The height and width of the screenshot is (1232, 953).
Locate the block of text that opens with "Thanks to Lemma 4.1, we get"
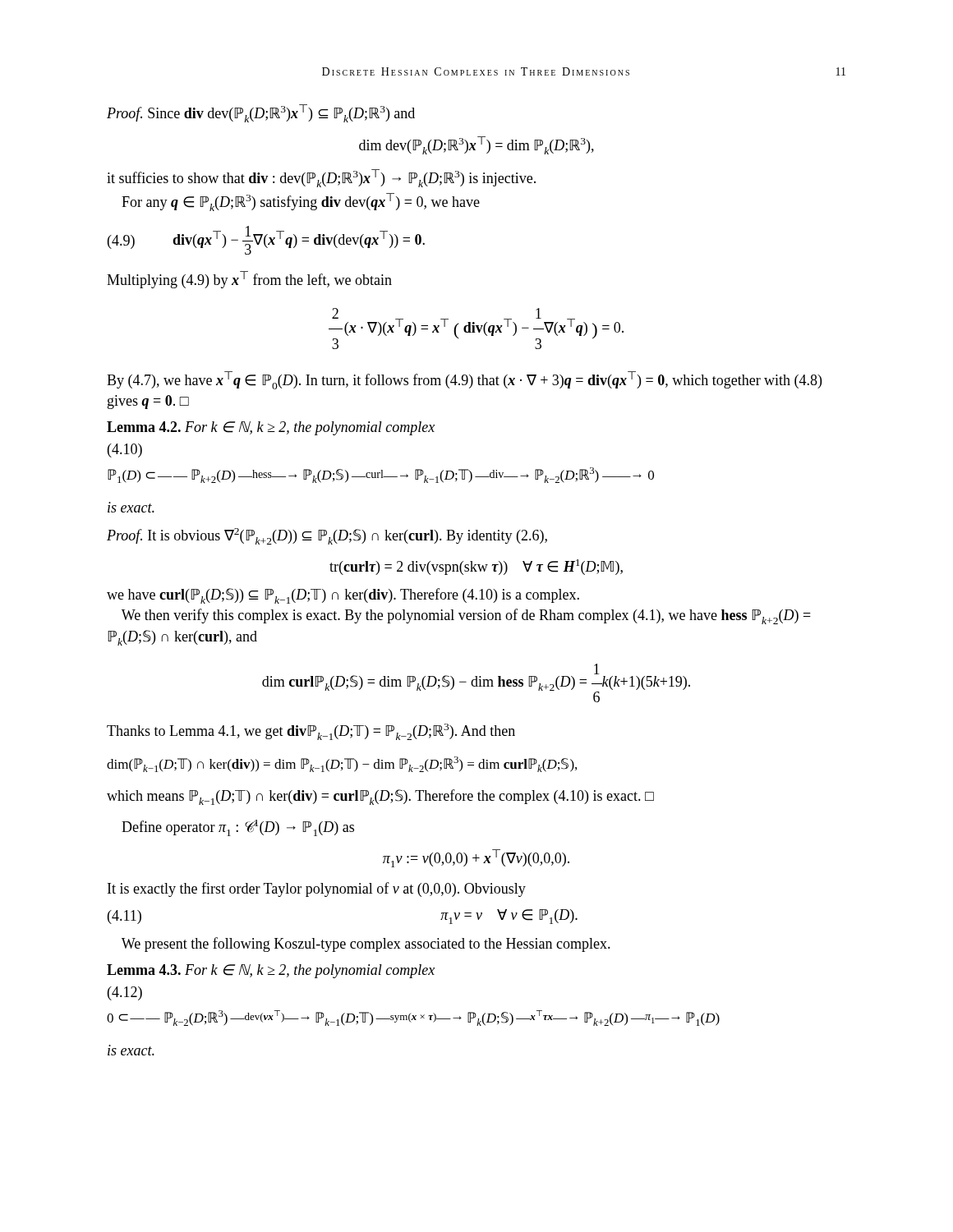(311, 731)
